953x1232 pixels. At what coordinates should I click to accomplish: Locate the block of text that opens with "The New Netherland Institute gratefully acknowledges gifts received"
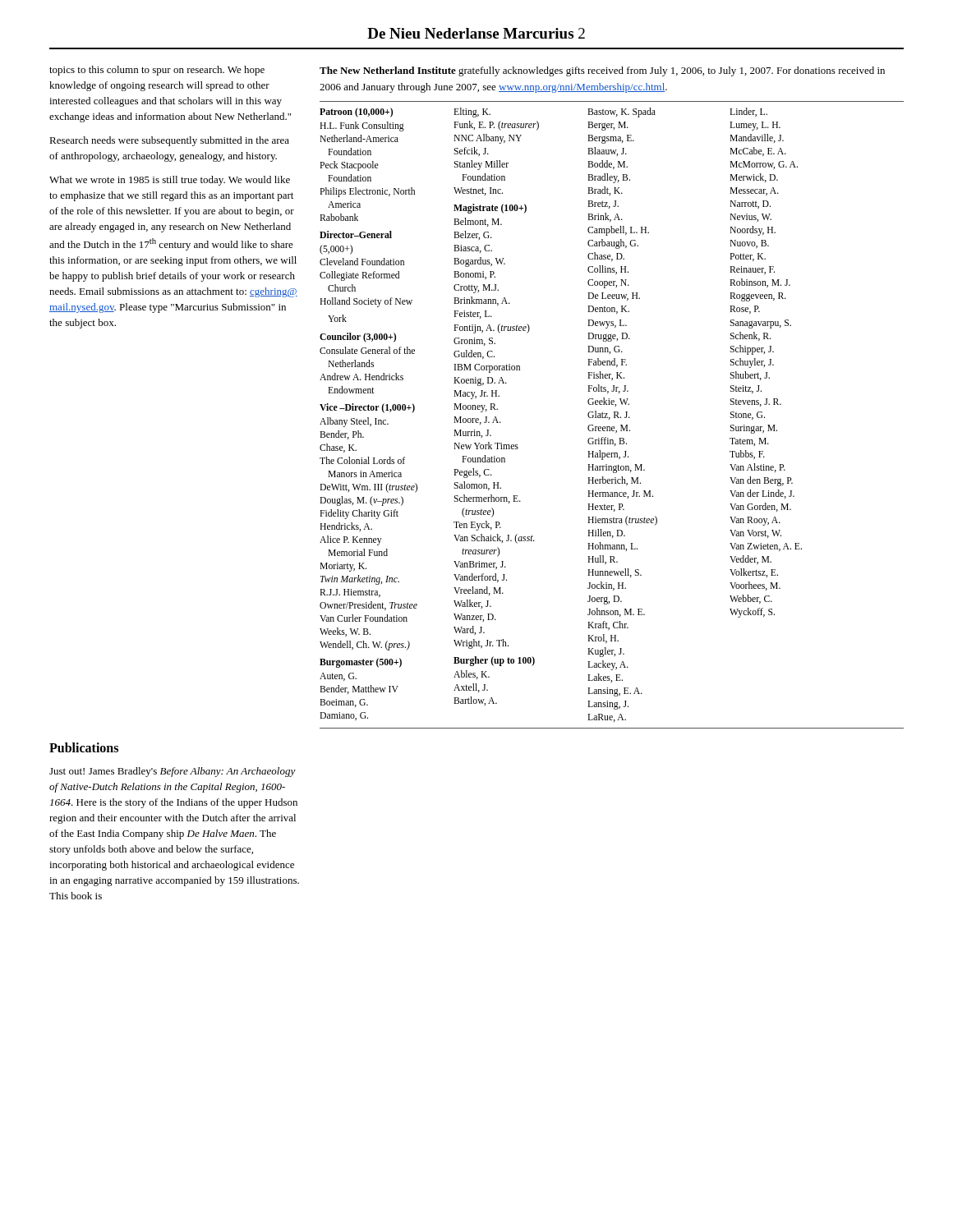coord(602,78)
